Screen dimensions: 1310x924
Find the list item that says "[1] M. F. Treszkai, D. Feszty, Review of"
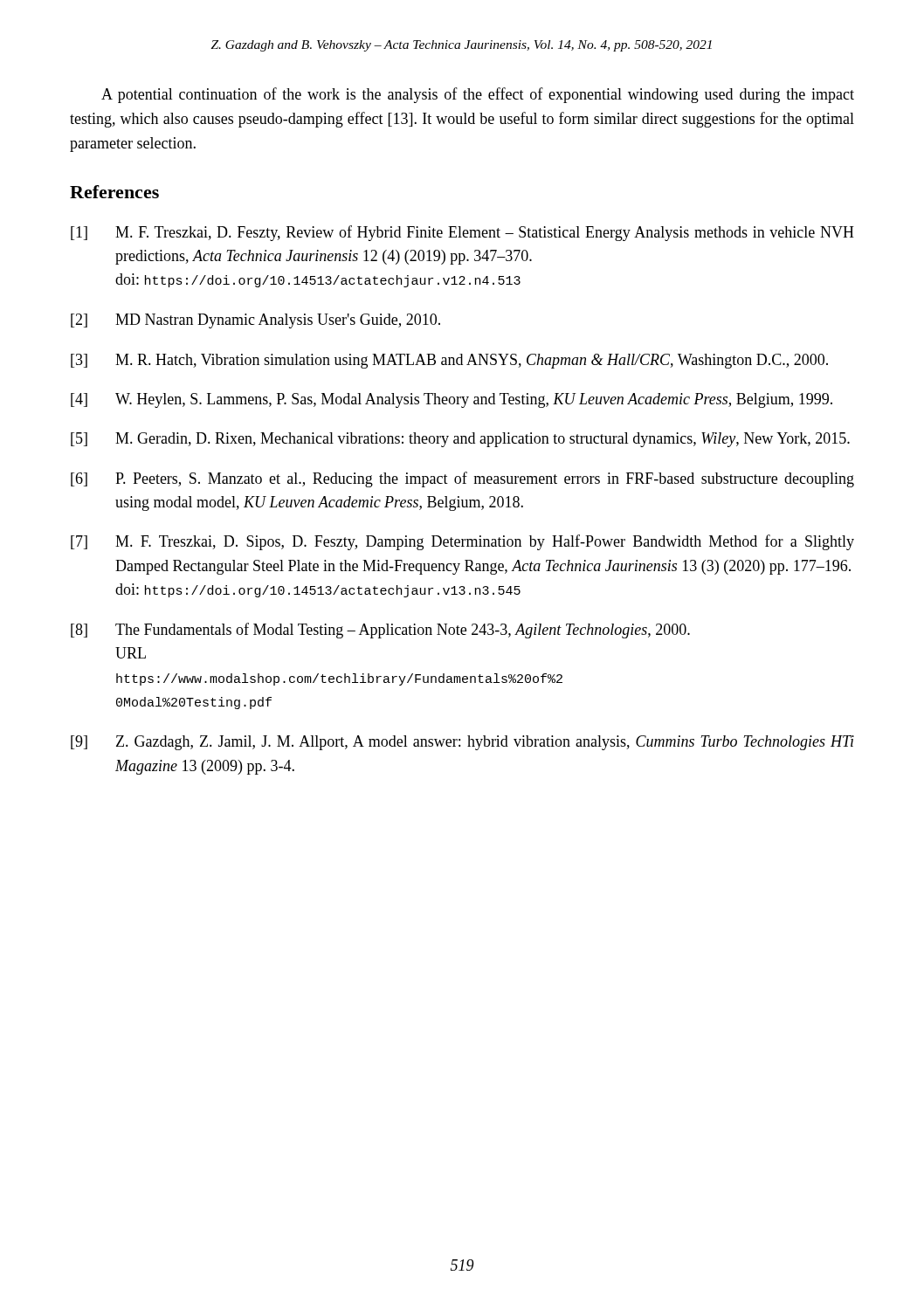462,257
